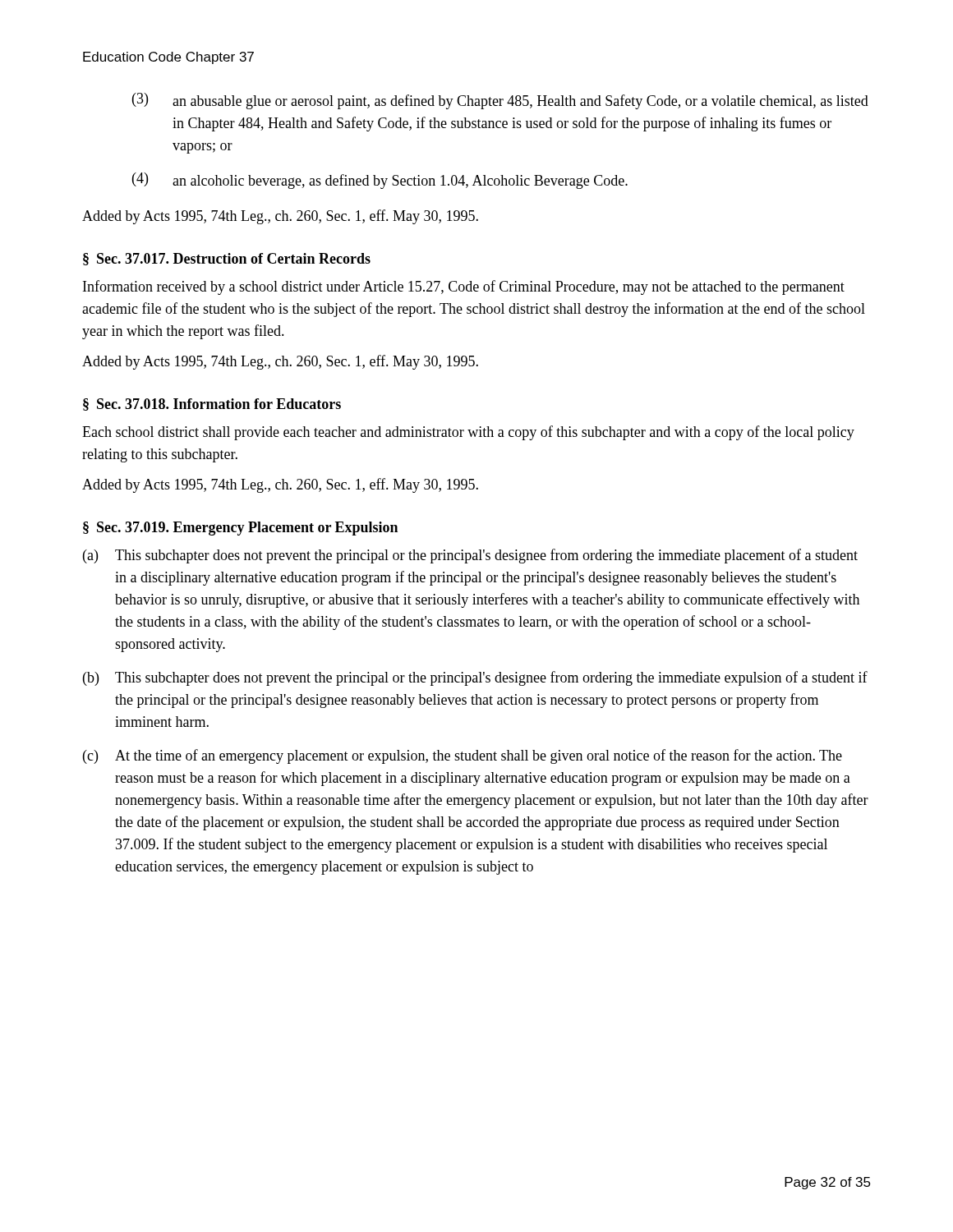953x1232 pixels.
Task: Point to the section header beginning "§ Sec. 37.017. Destruction"
Action: (x=226, y=259)
